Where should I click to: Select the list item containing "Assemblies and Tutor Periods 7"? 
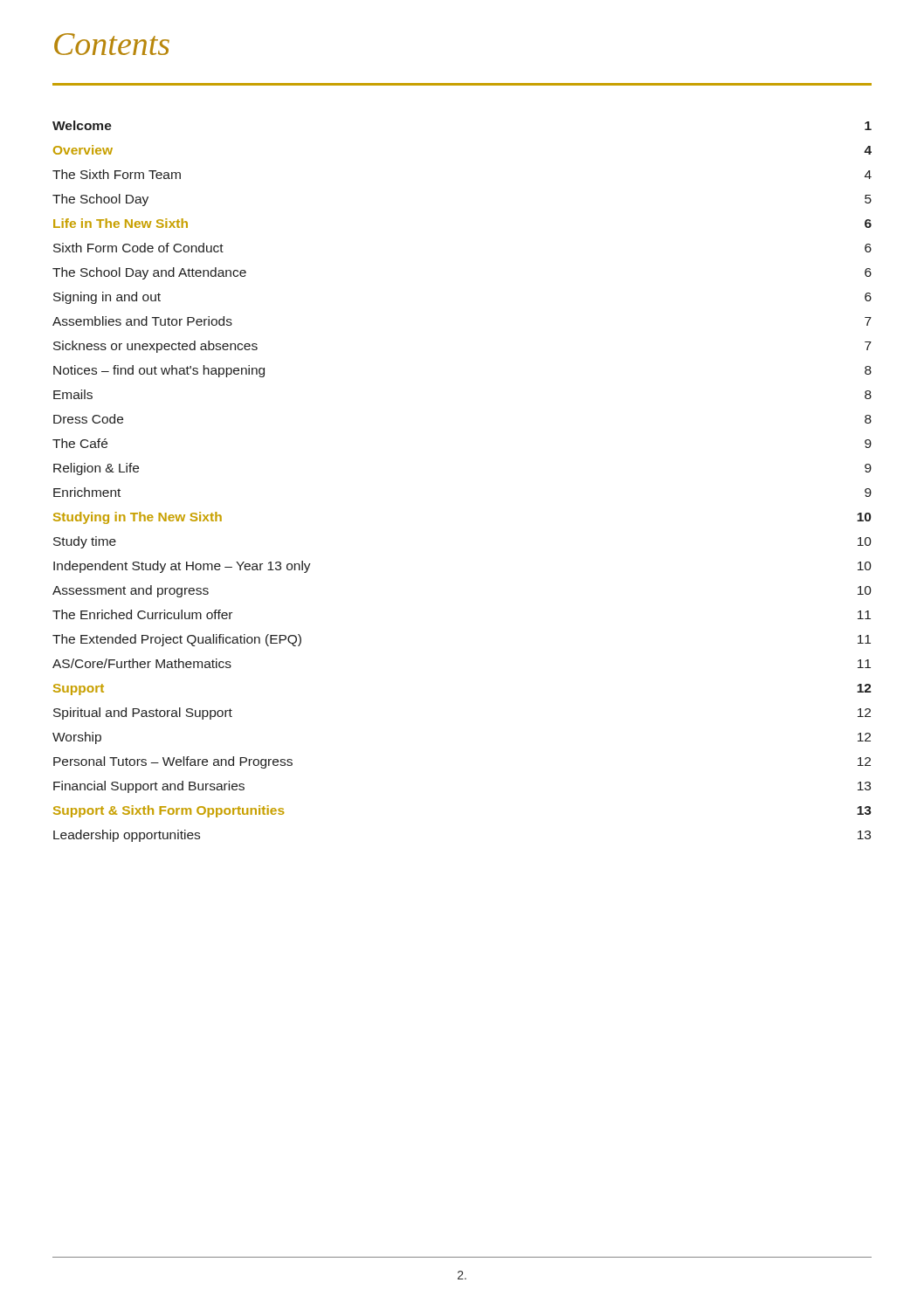(x=145, y=320)
